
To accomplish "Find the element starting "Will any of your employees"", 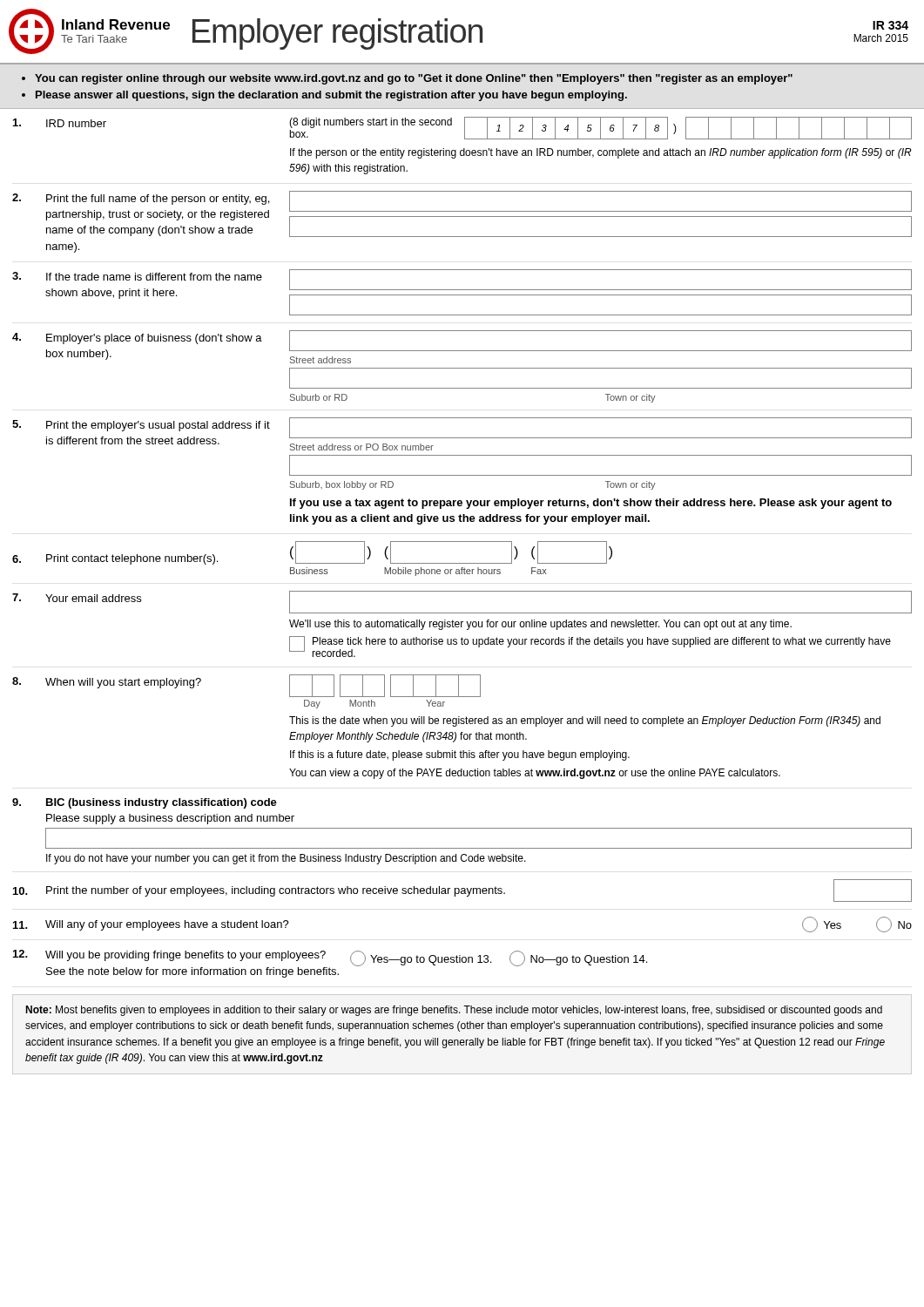I will (x=159, y=924).
